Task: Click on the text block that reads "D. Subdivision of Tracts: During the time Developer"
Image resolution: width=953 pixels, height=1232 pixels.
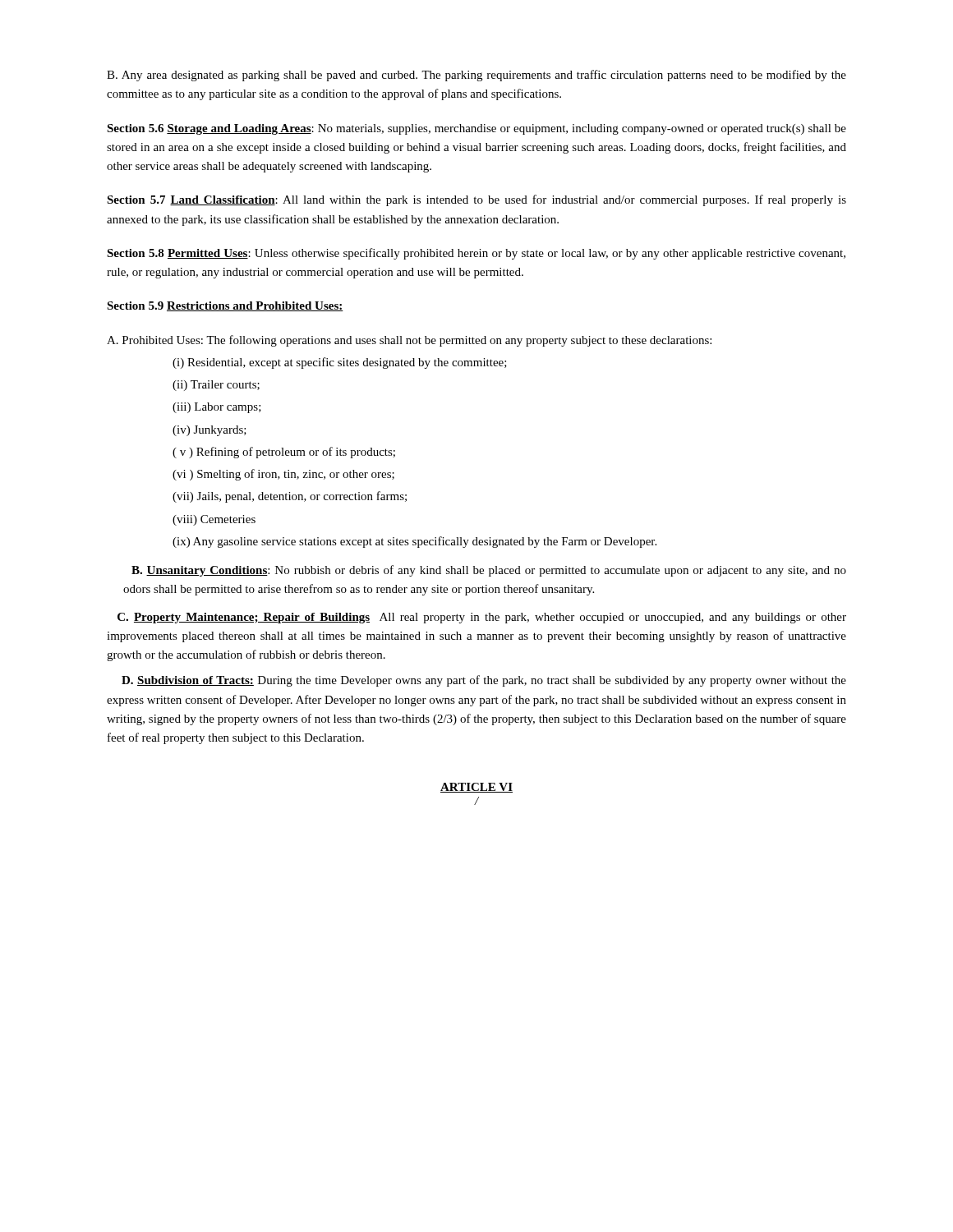Action: [476, 709]
